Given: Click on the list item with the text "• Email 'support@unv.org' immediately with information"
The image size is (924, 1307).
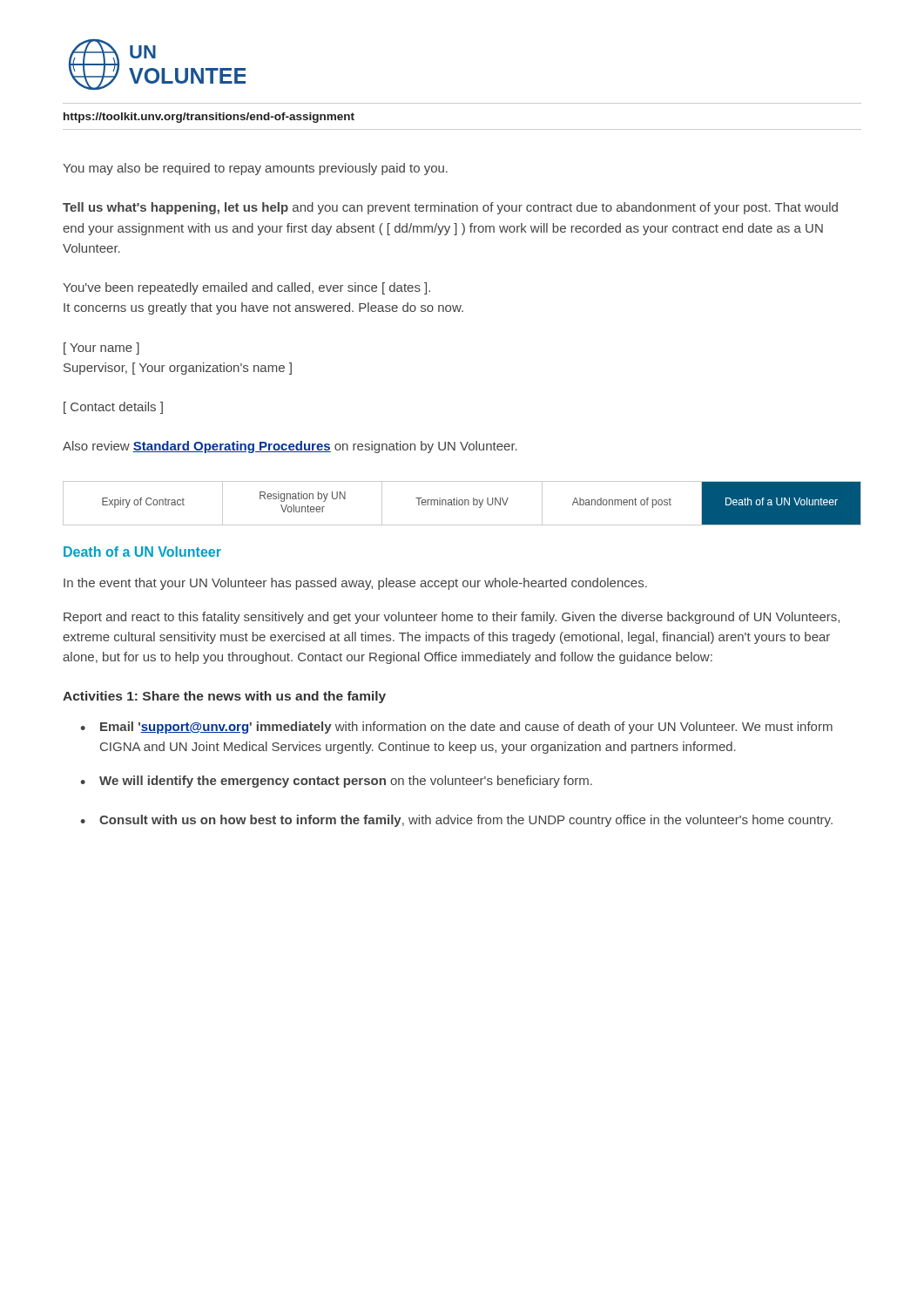Looking at the screenshot, I should (471, 736).
